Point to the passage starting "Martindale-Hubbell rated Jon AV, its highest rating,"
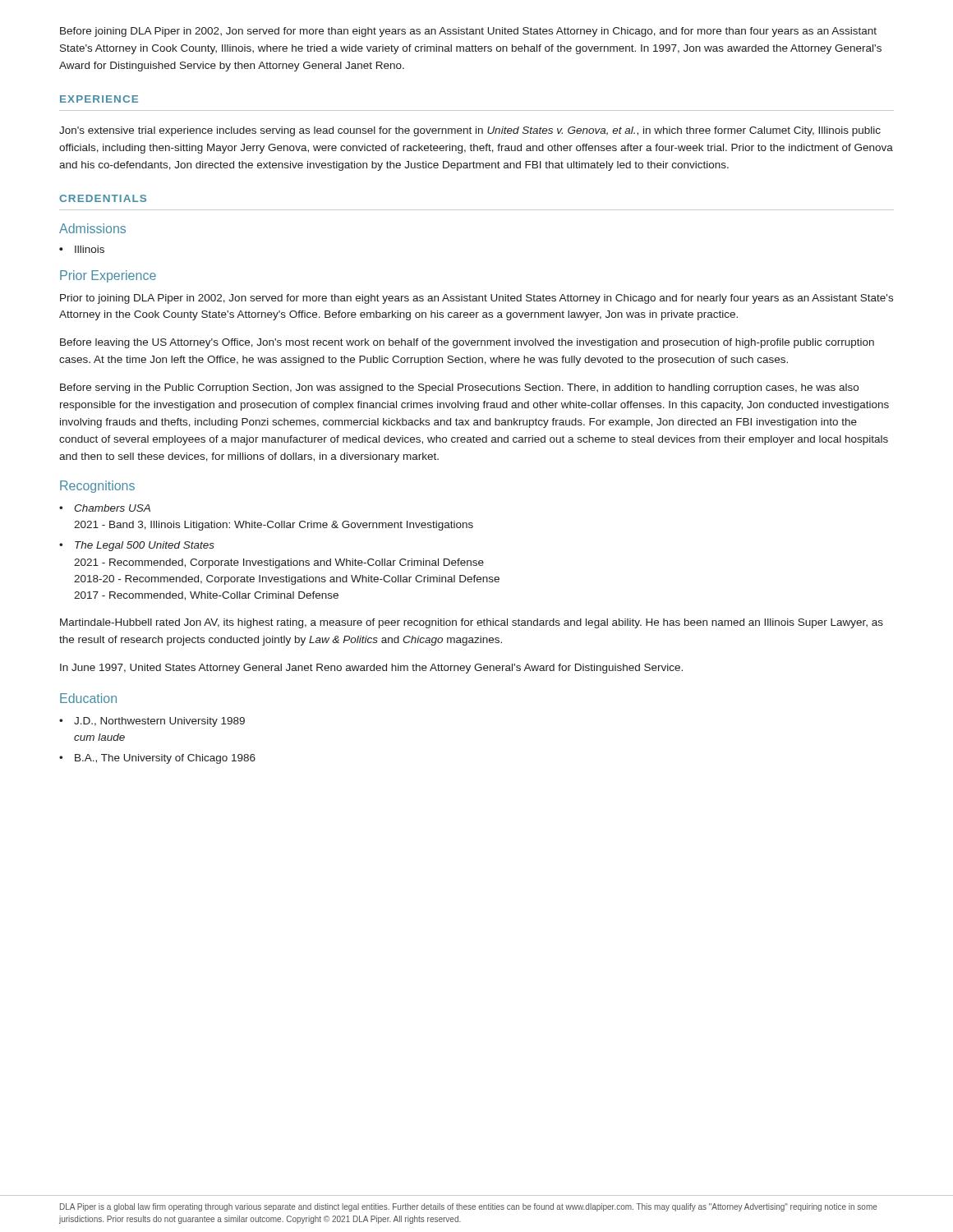The width and height of the screenshot is (953, 1232). tap(471, 631)
